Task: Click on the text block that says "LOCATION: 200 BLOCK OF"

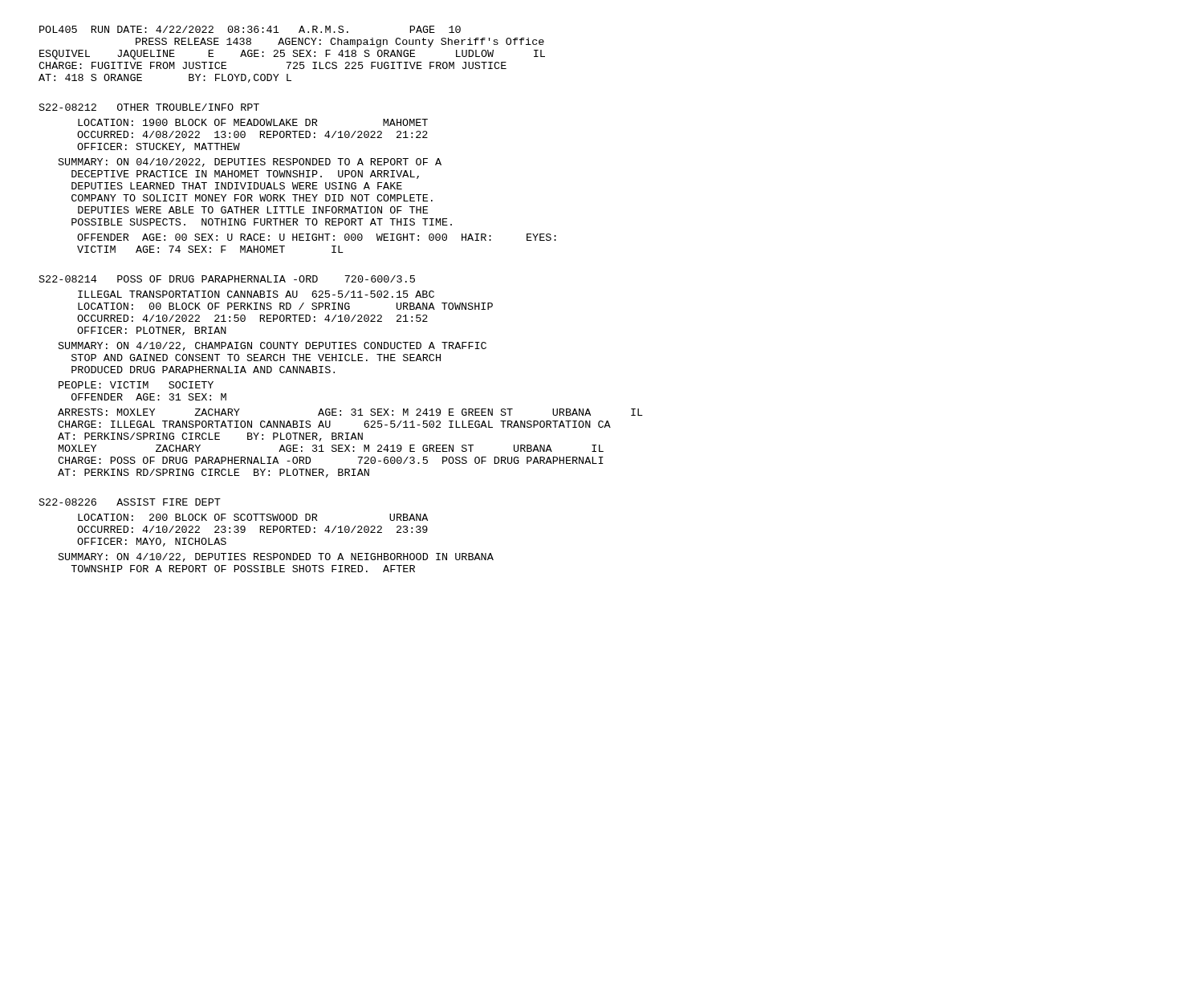Action: [x=253, y=517]
